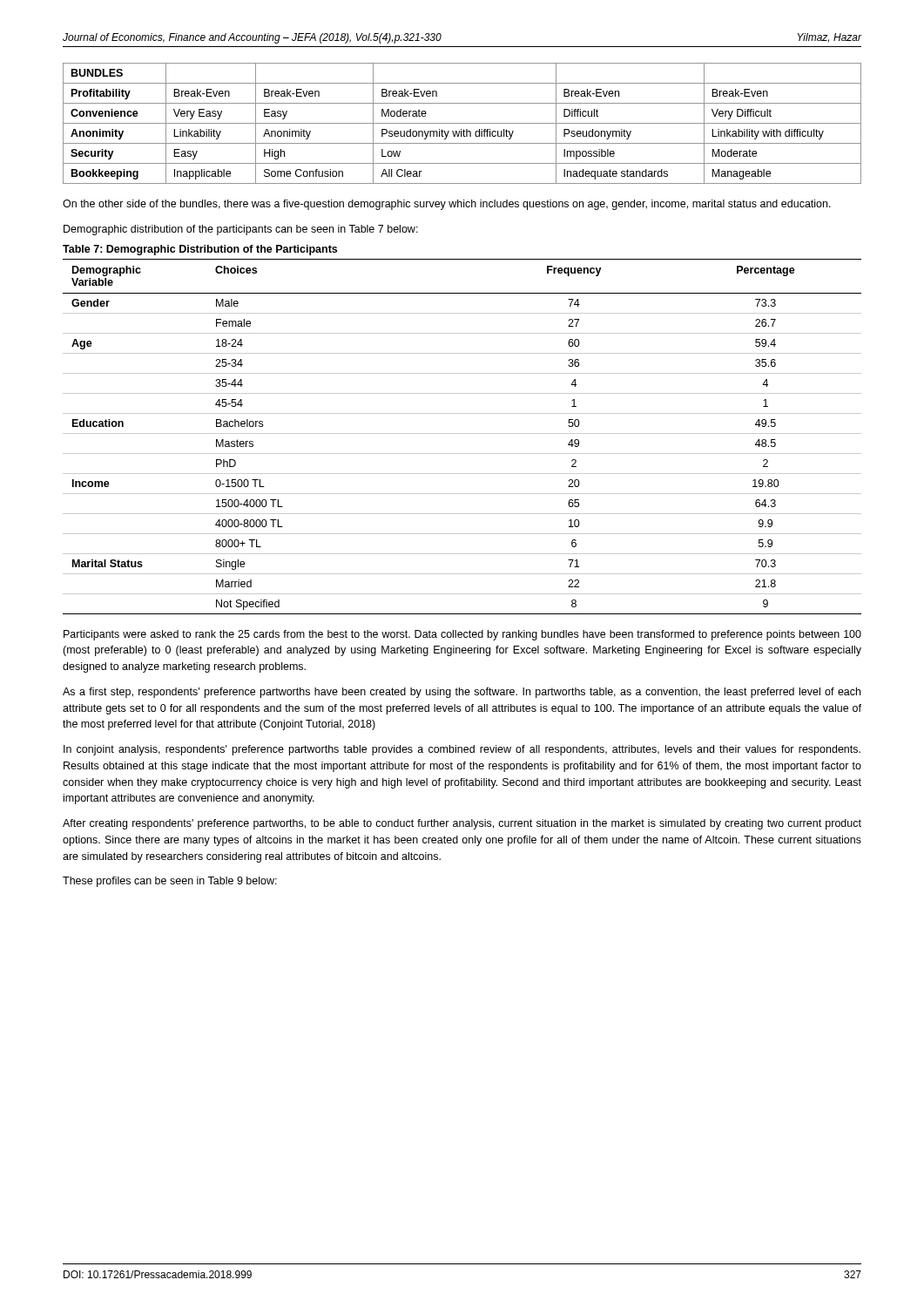The image size is (924, 1307).
Task: Select the caption that reads "Table 7: Demographic Distribution of the"
Action: (200, 249)
